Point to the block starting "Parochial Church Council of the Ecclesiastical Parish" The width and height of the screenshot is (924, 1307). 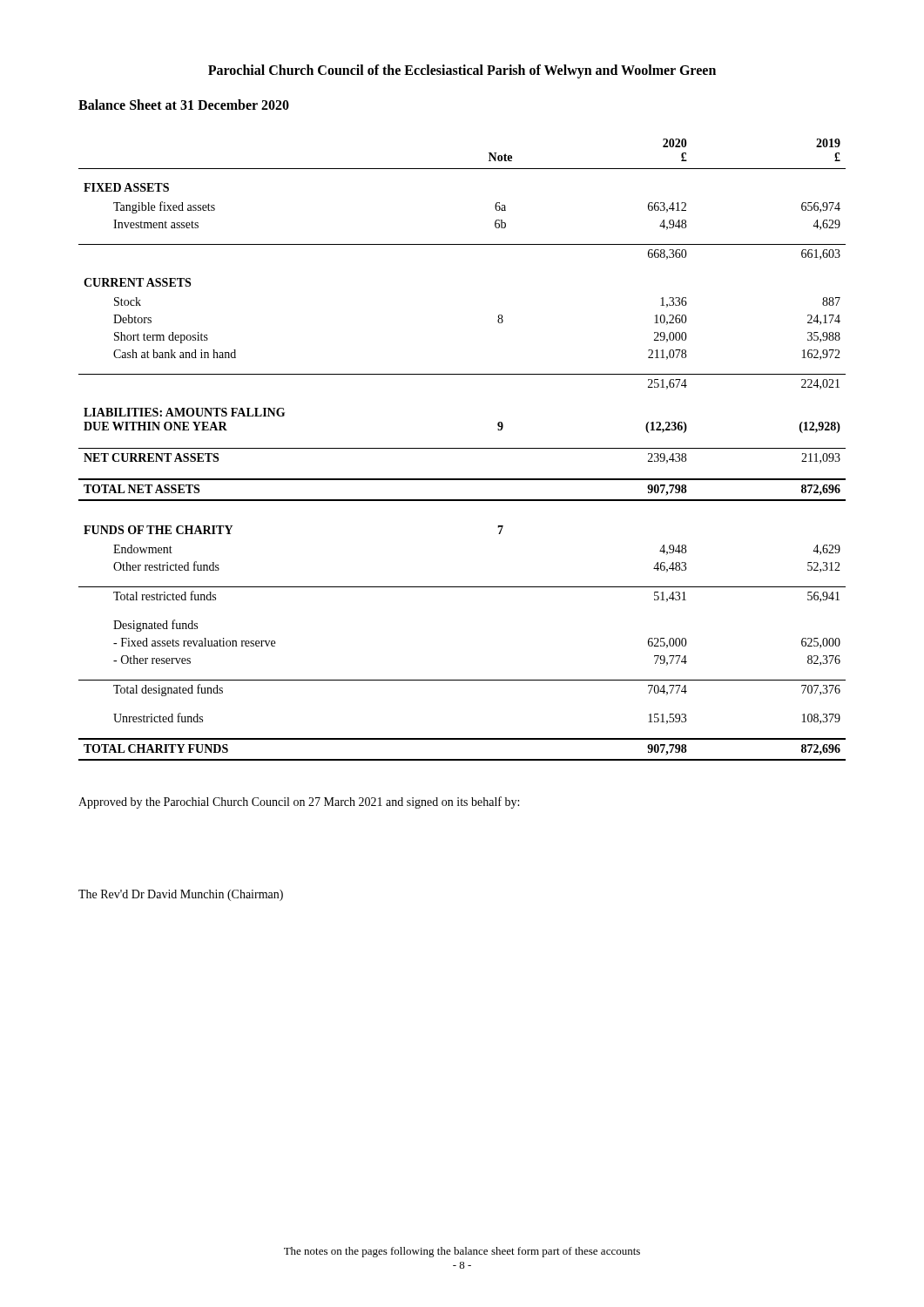[462, 70]
